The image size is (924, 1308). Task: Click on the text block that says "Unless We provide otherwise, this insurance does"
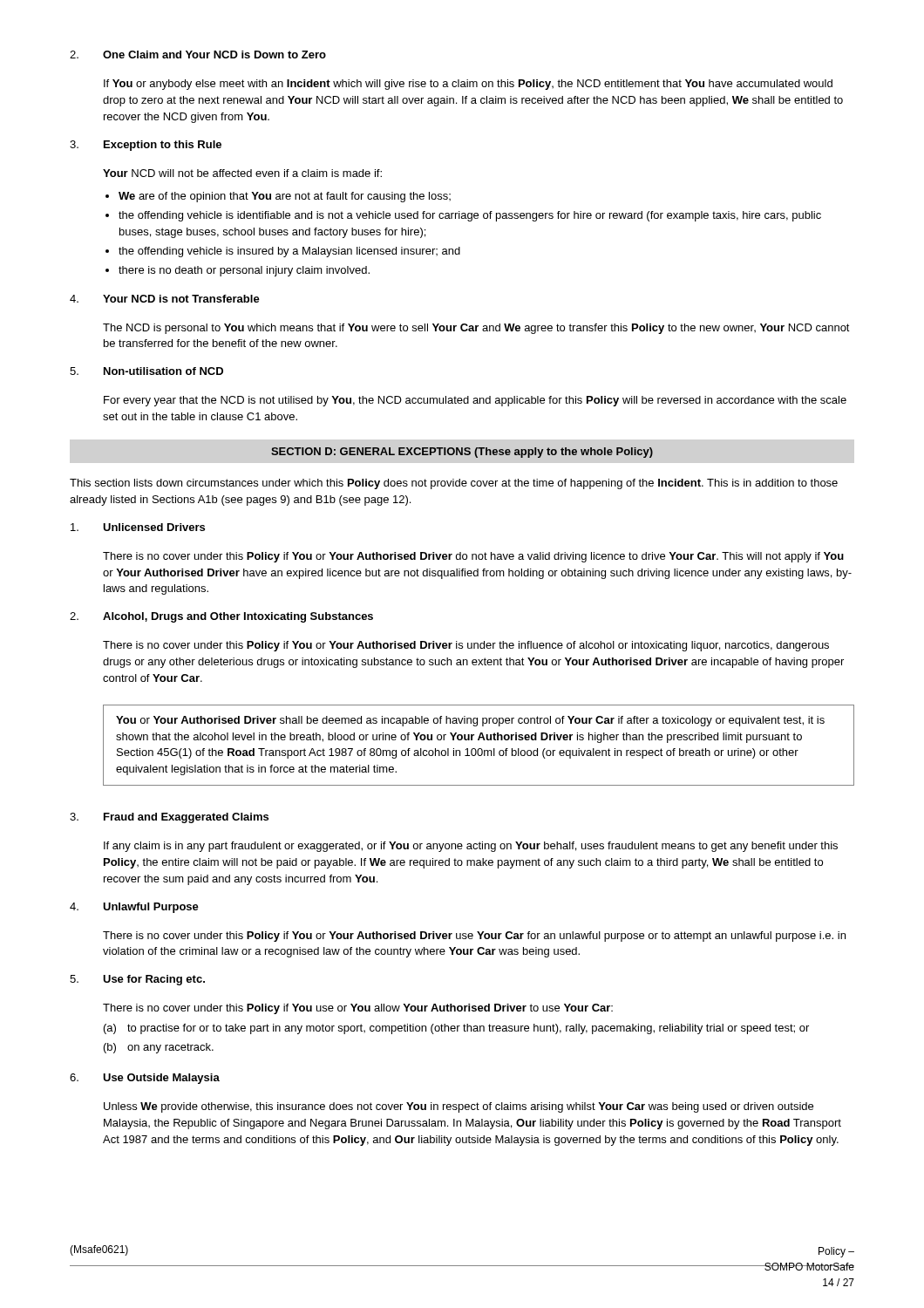coord(462,1123)
